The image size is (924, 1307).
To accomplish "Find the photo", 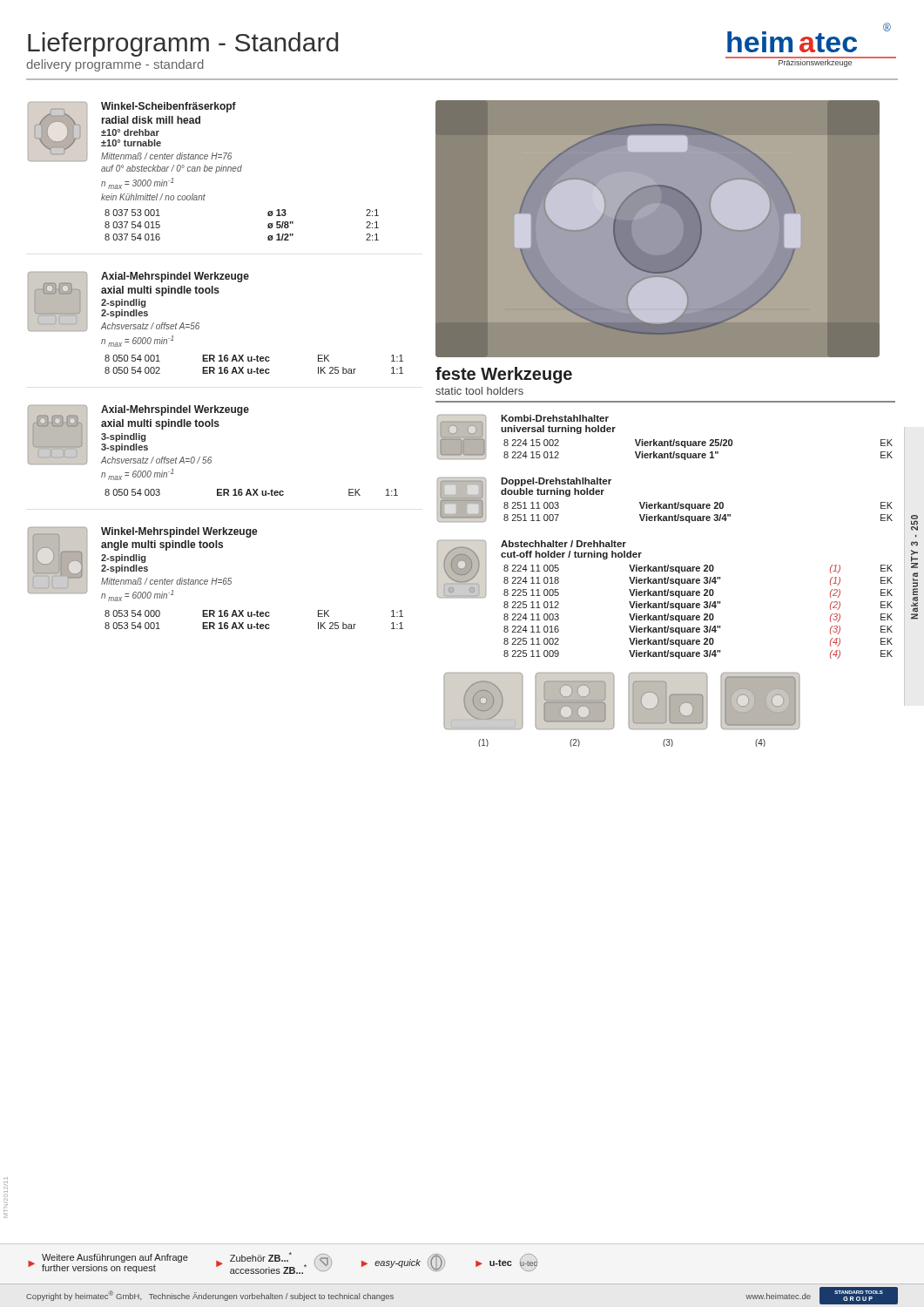I will tap(658, 229).
